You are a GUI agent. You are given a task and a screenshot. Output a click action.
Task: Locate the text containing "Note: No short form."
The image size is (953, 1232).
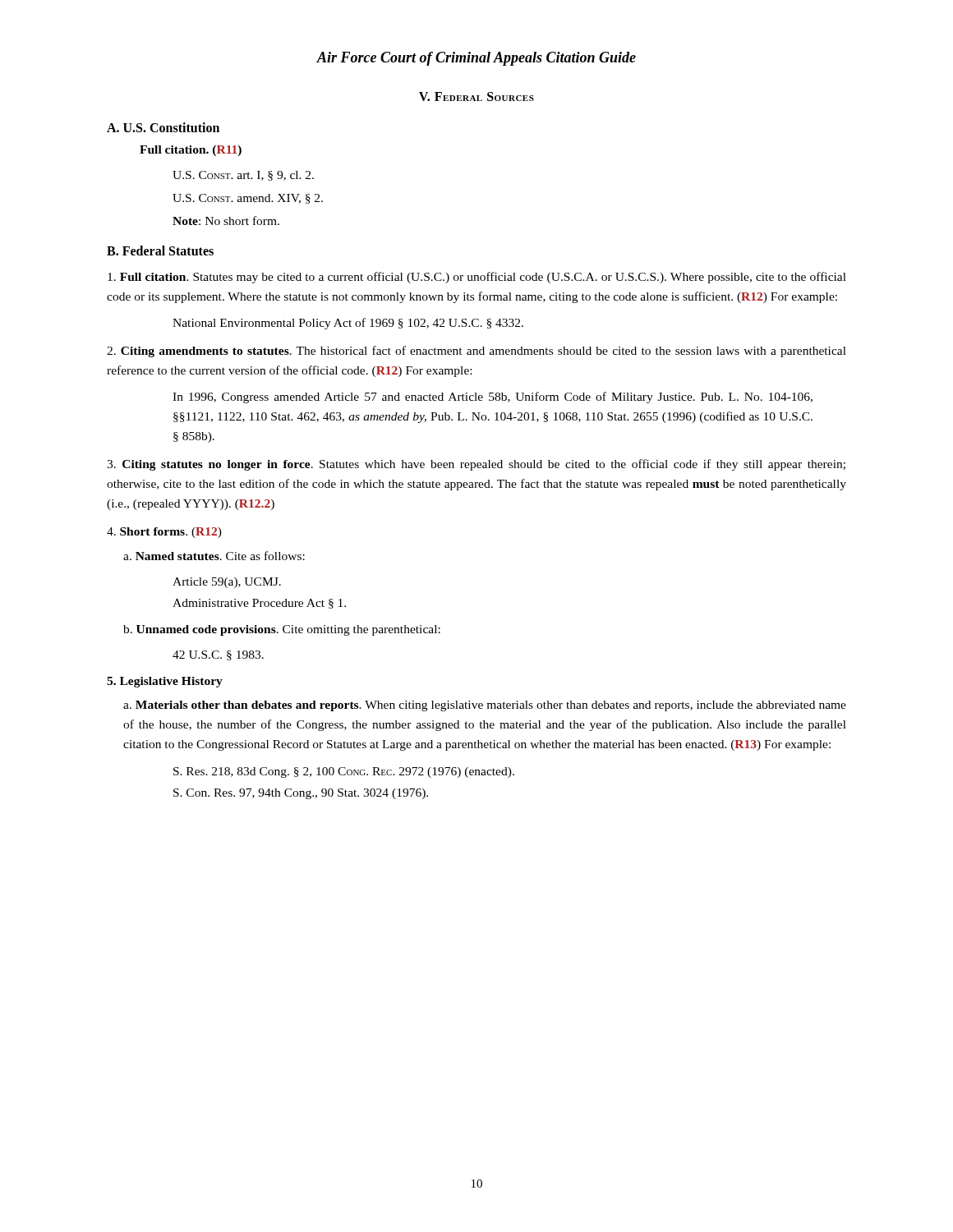(226, 220)
